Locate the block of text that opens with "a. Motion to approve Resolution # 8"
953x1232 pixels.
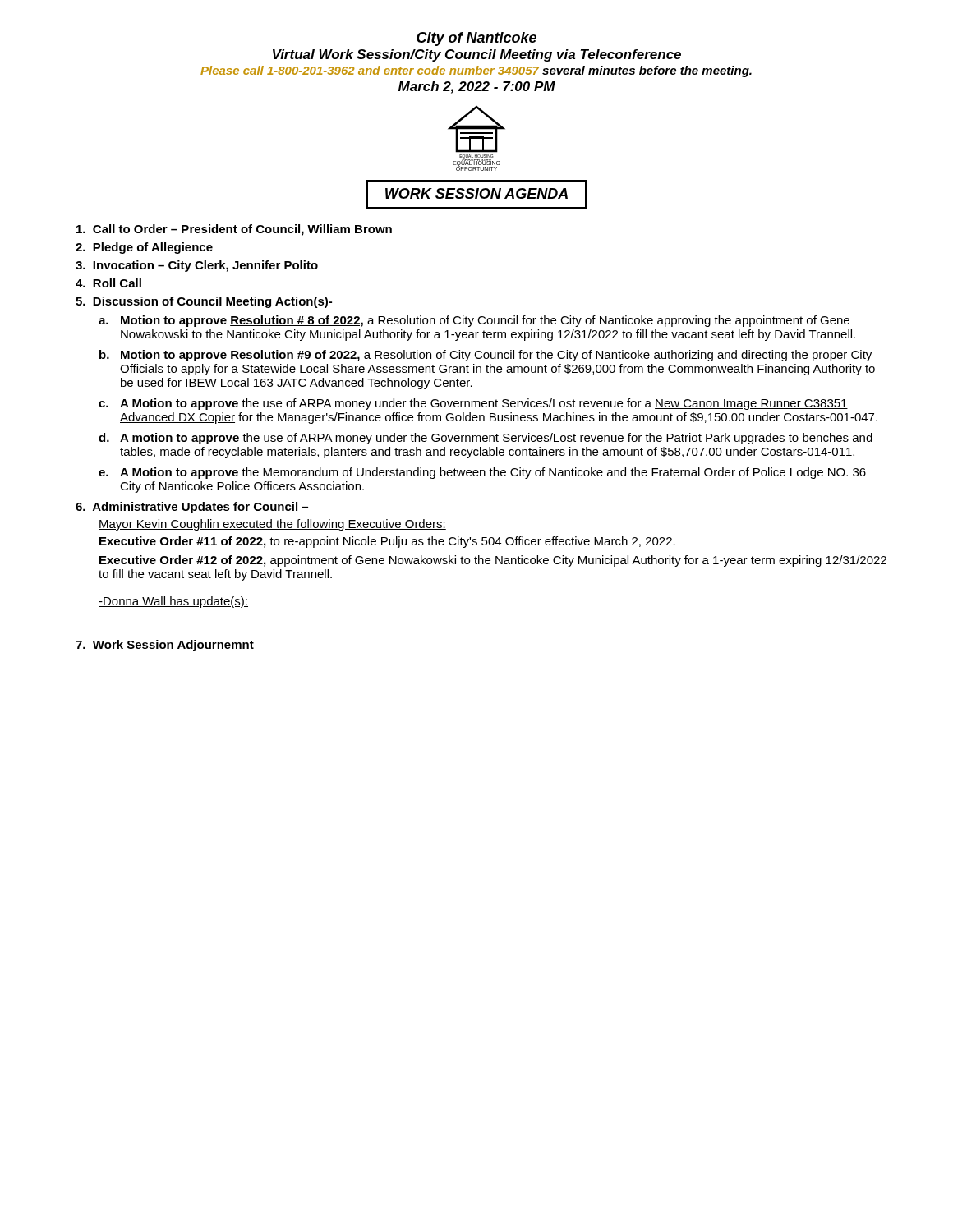[493, 327]
